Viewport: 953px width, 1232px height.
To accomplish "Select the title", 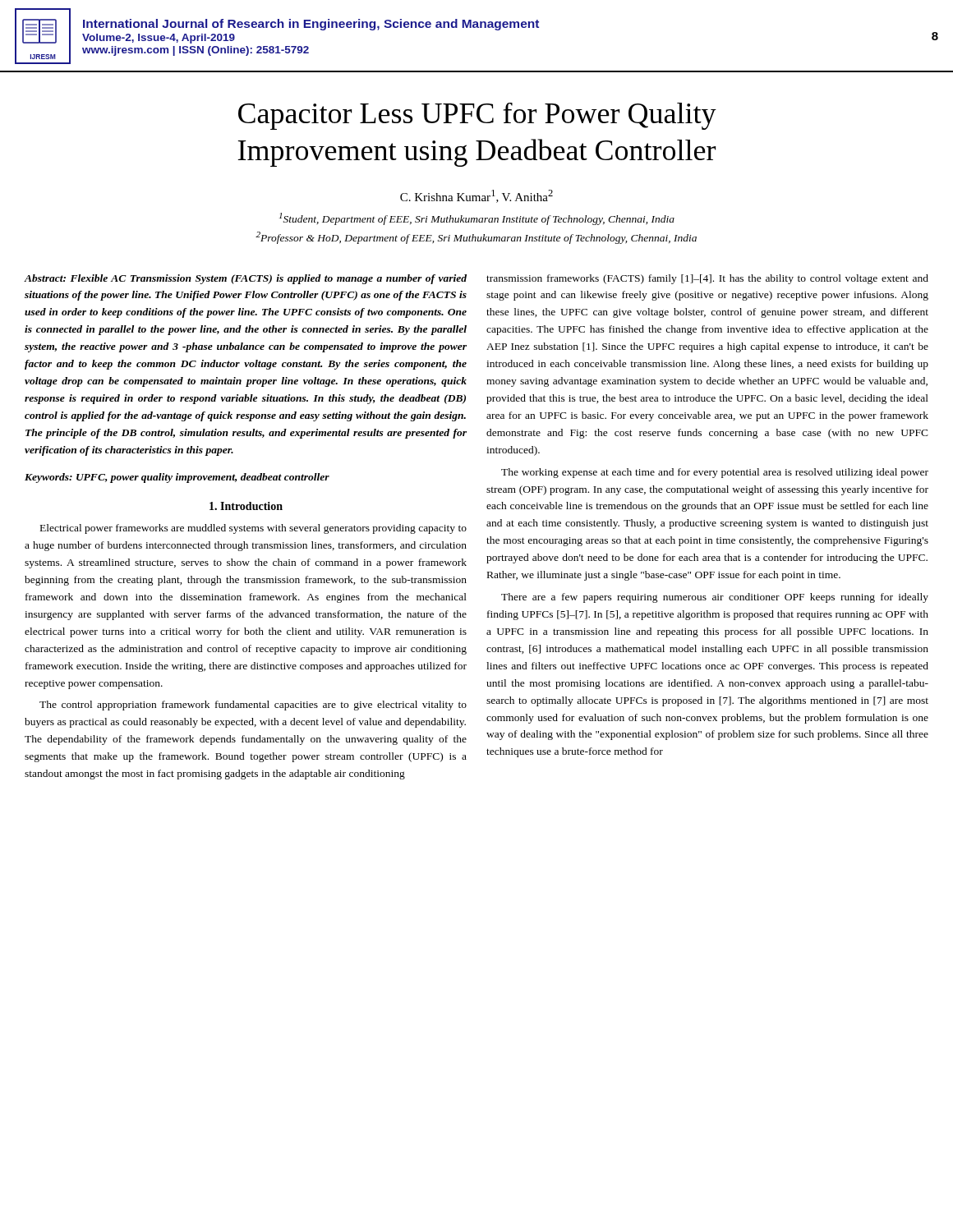I will coord(476,123).
